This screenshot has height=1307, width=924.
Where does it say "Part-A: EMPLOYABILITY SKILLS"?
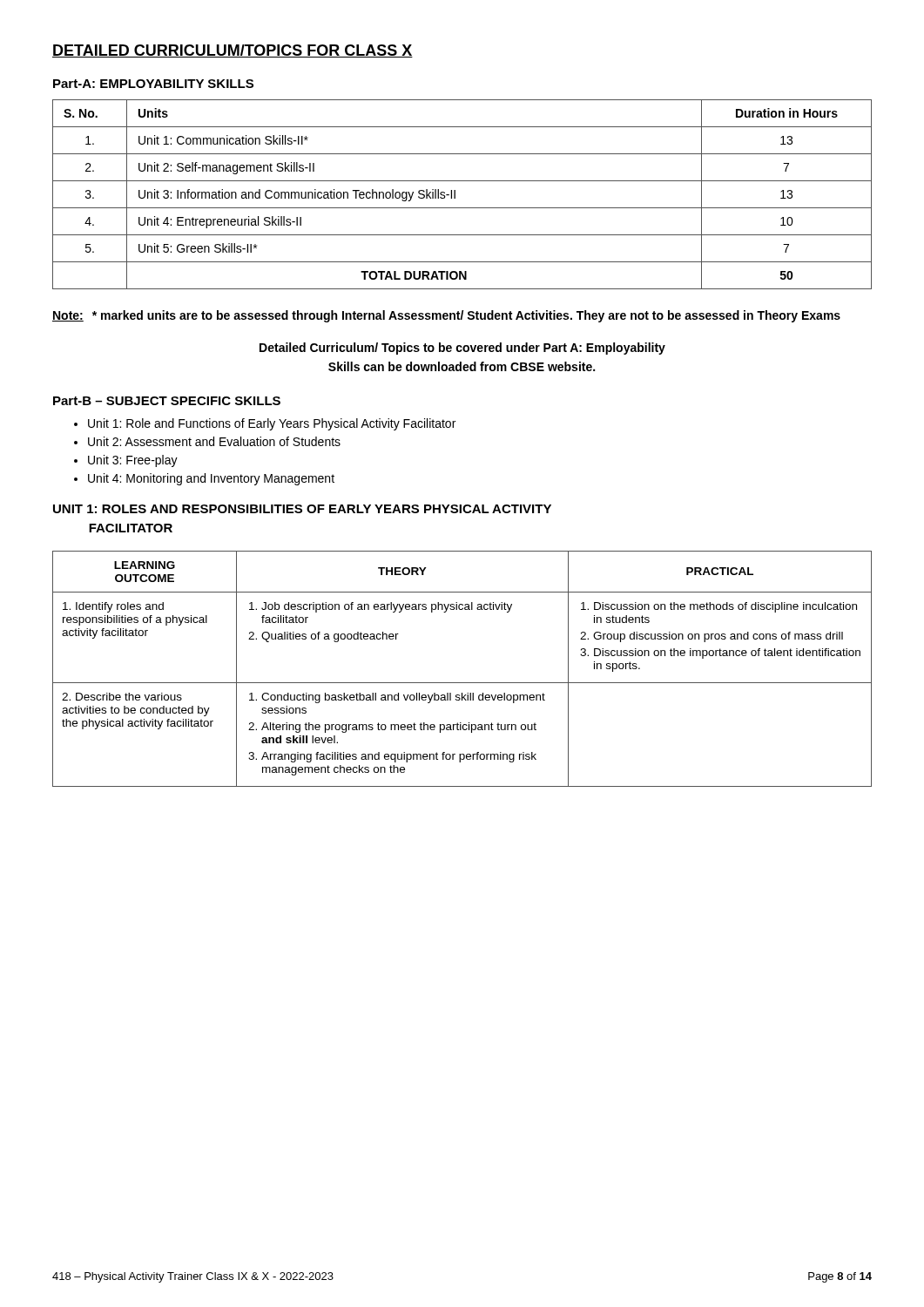[x=153, y=83]
